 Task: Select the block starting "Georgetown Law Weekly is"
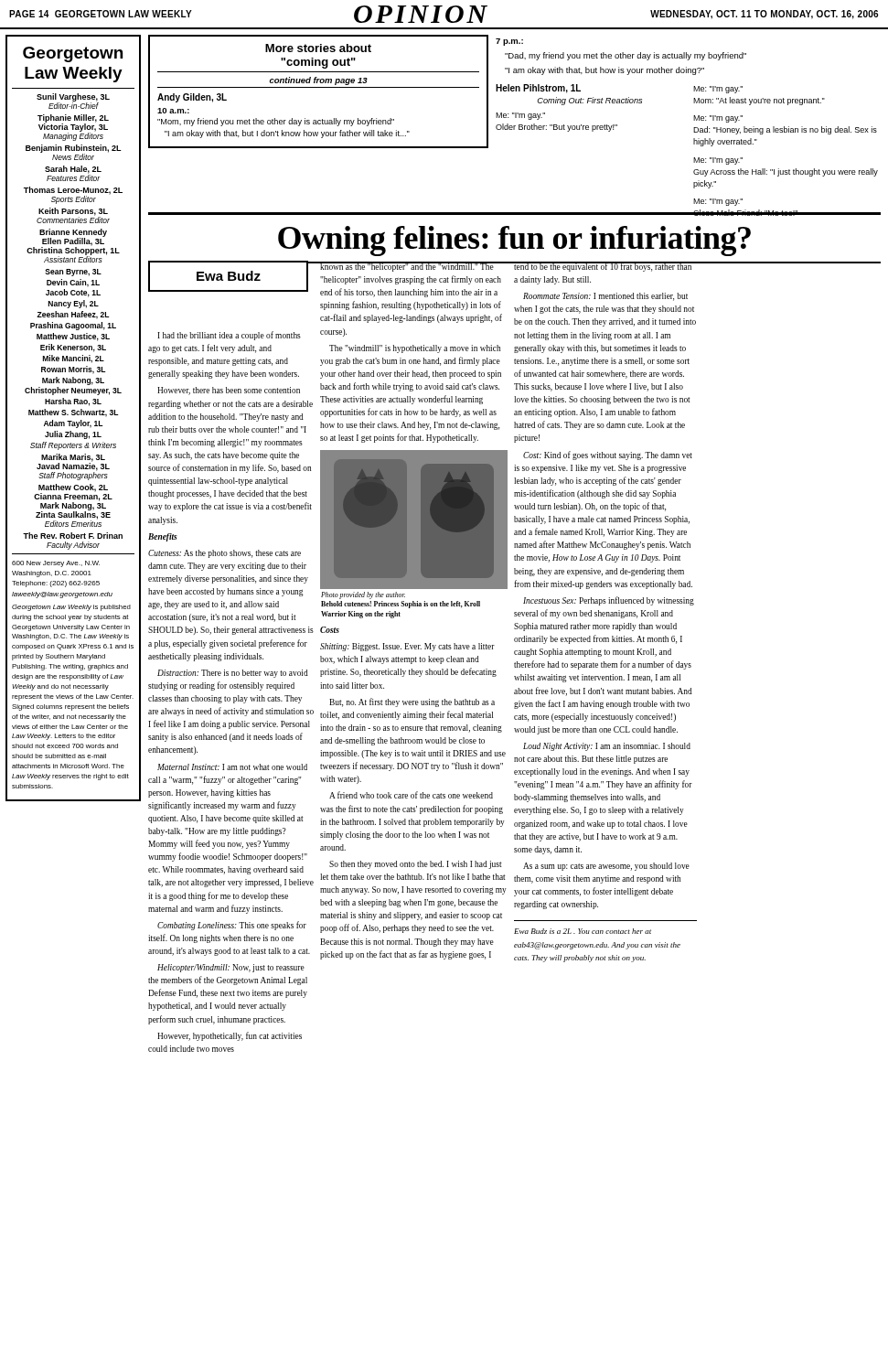click(73, 696)
